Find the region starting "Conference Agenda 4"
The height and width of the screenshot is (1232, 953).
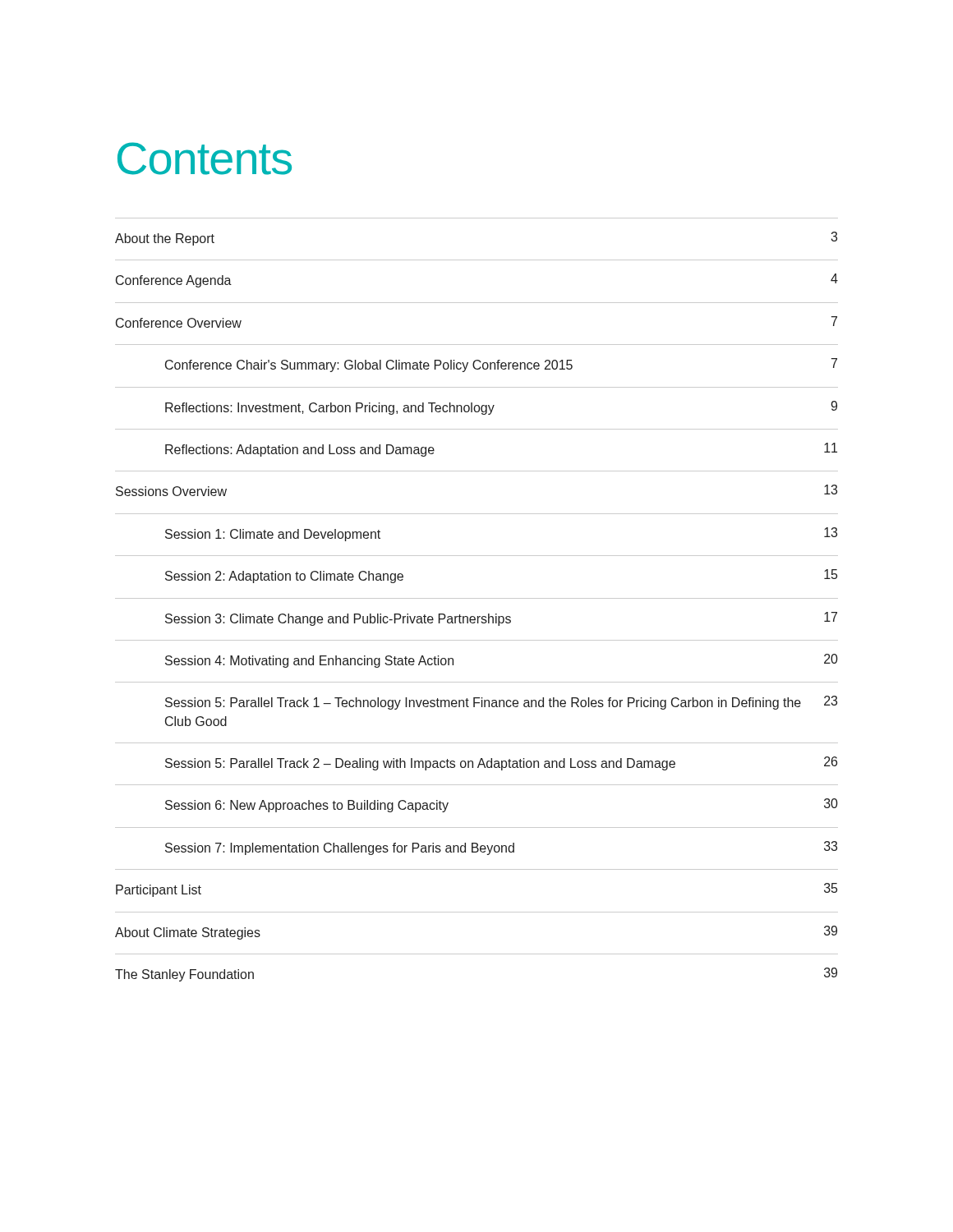point(172,279)
